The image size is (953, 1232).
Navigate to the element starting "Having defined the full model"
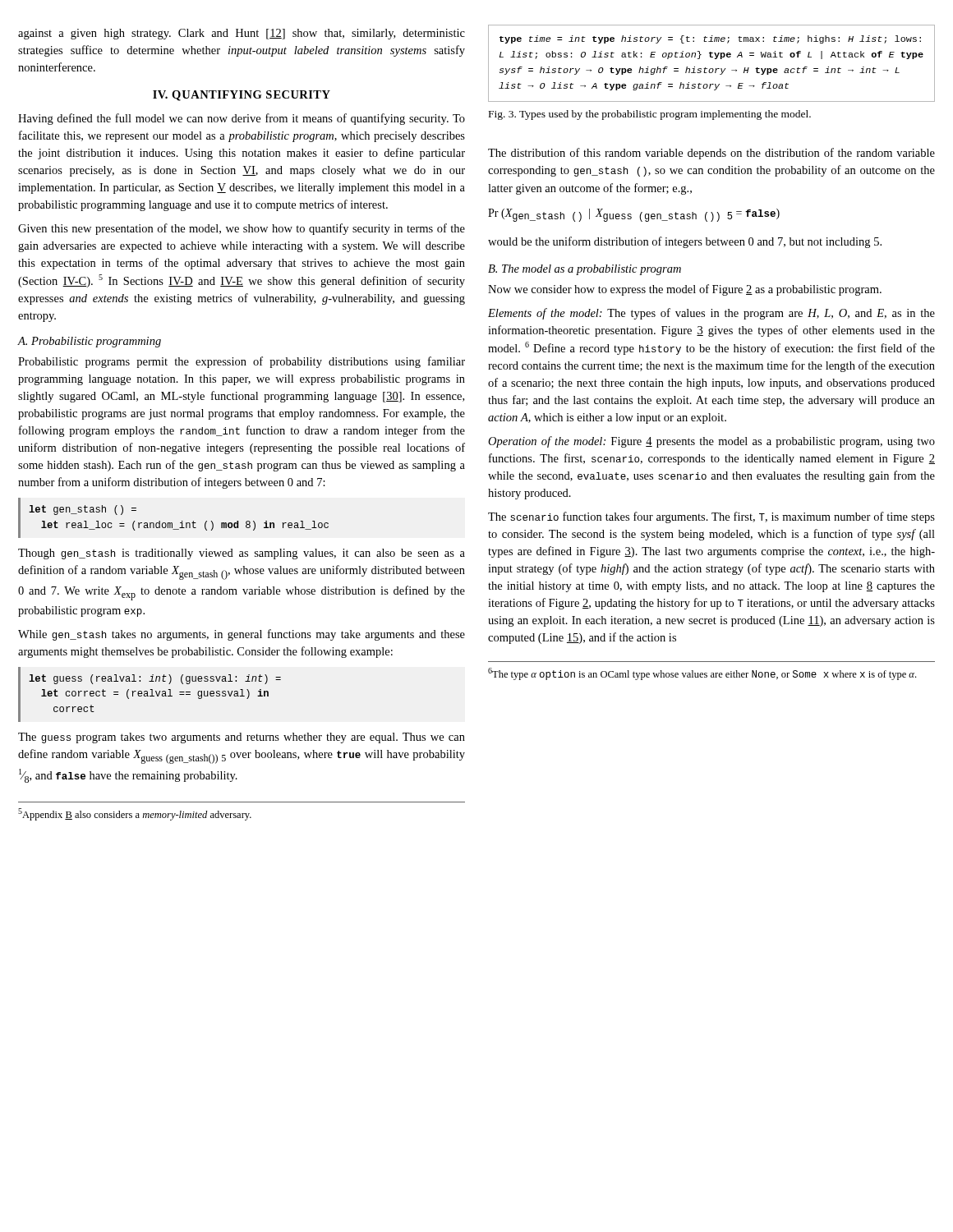[x=242, y=217]
